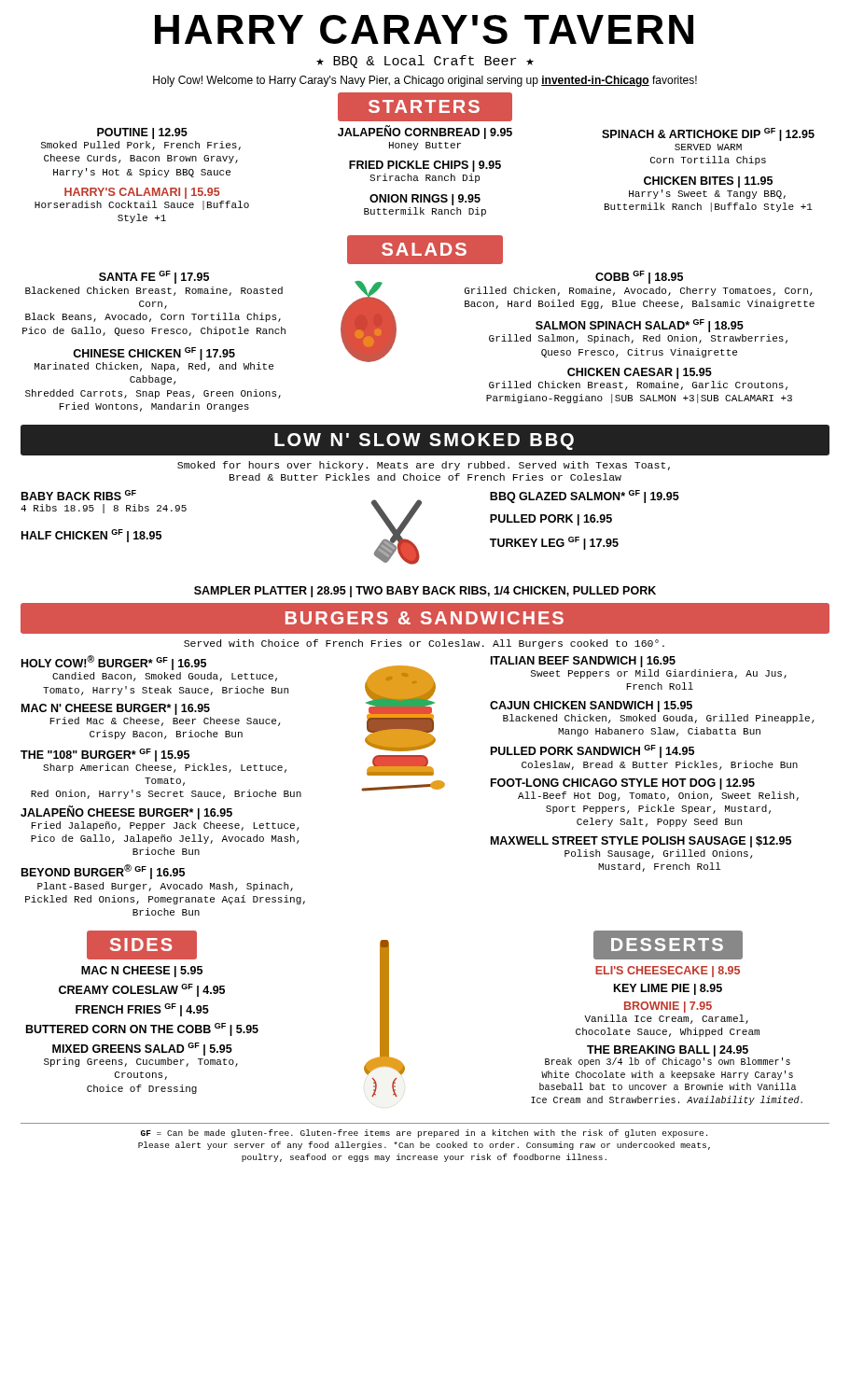The image size is (850, 1400).
Task: Locate the list item containing "ELI'S CHEESECAKE | 8.95"
Action: tap(668, 970)
